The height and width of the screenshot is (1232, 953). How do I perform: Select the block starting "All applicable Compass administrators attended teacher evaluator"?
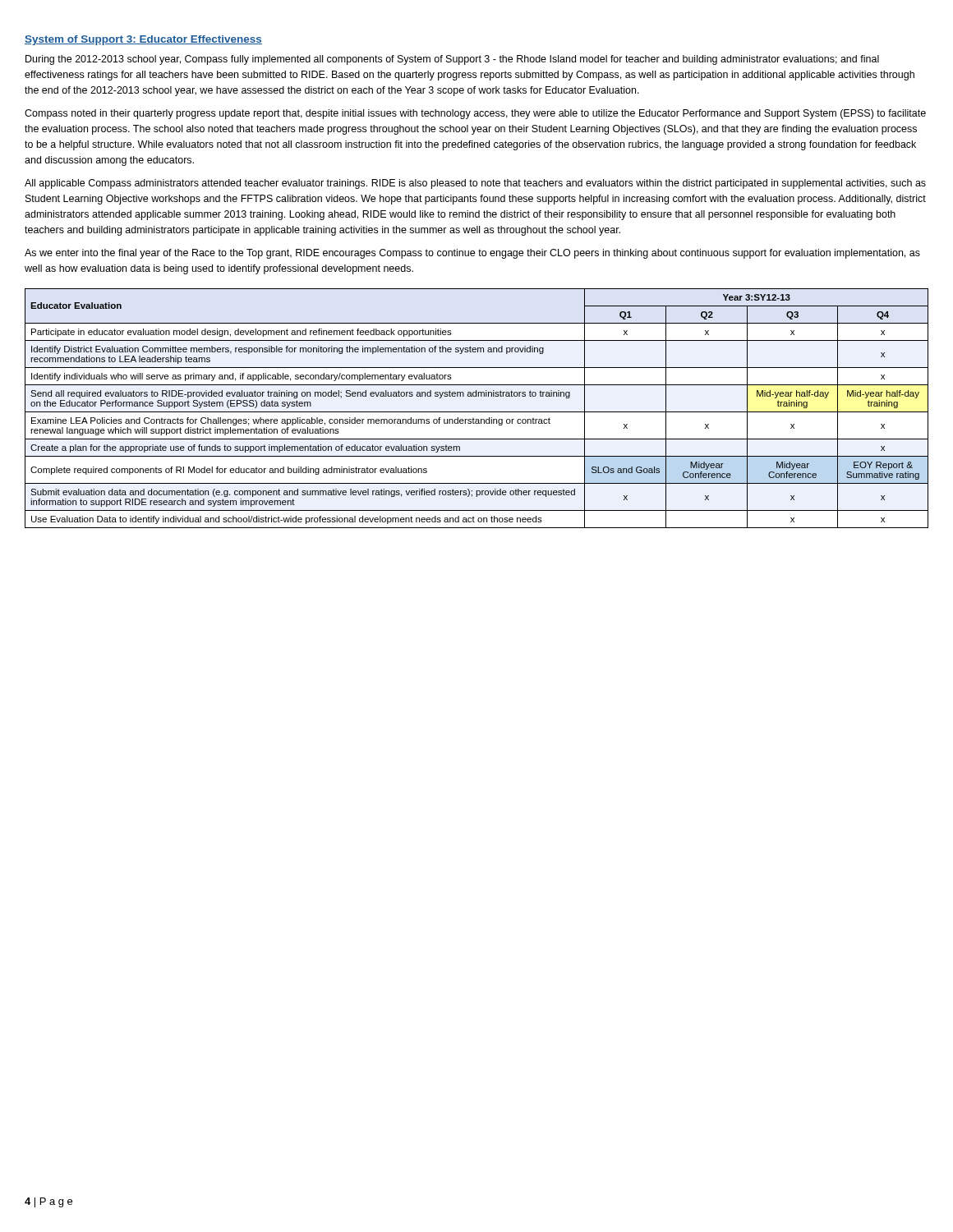[x=475, y=206]
